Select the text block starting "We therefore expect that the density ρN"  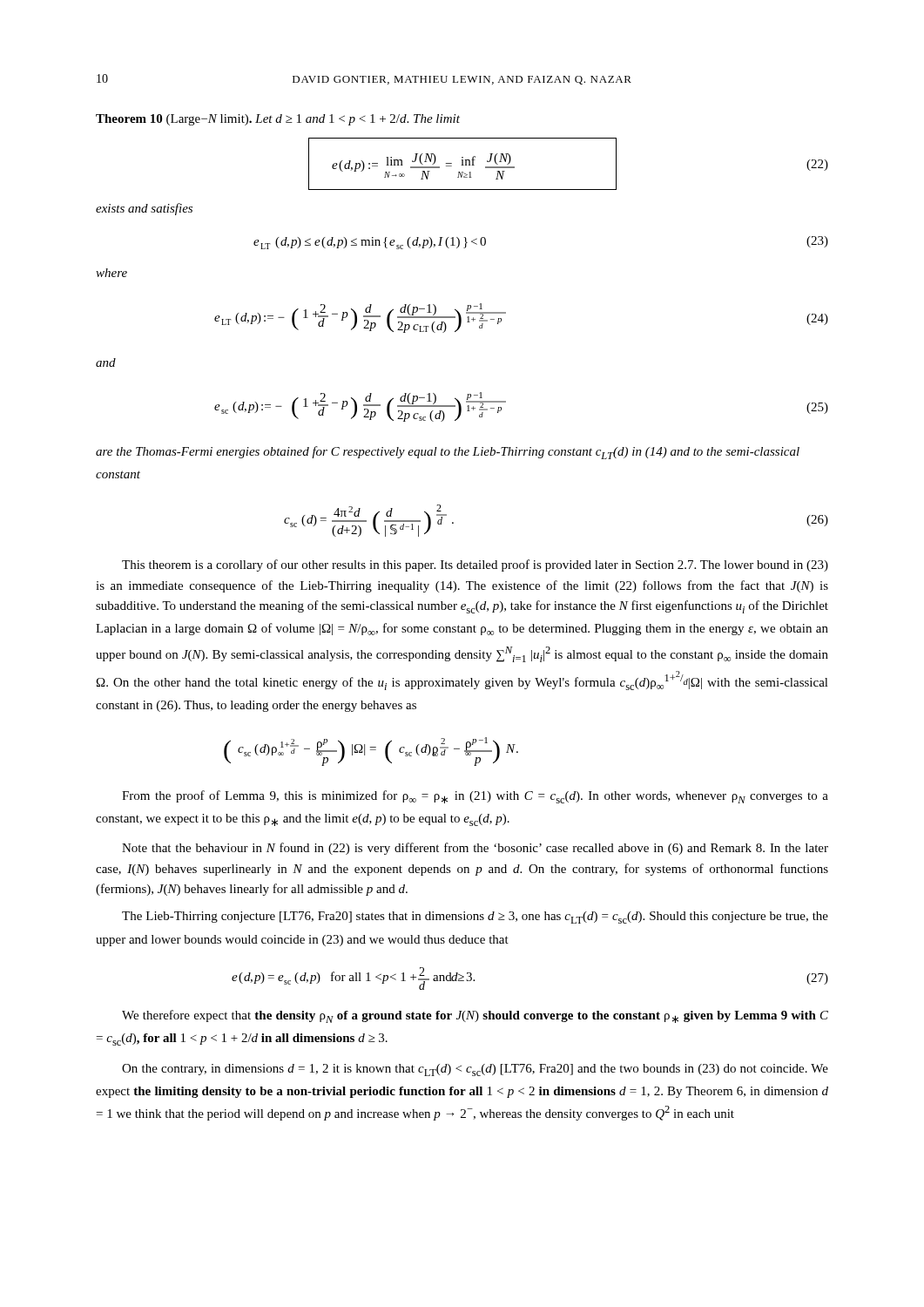click(x=462, y=1028)
